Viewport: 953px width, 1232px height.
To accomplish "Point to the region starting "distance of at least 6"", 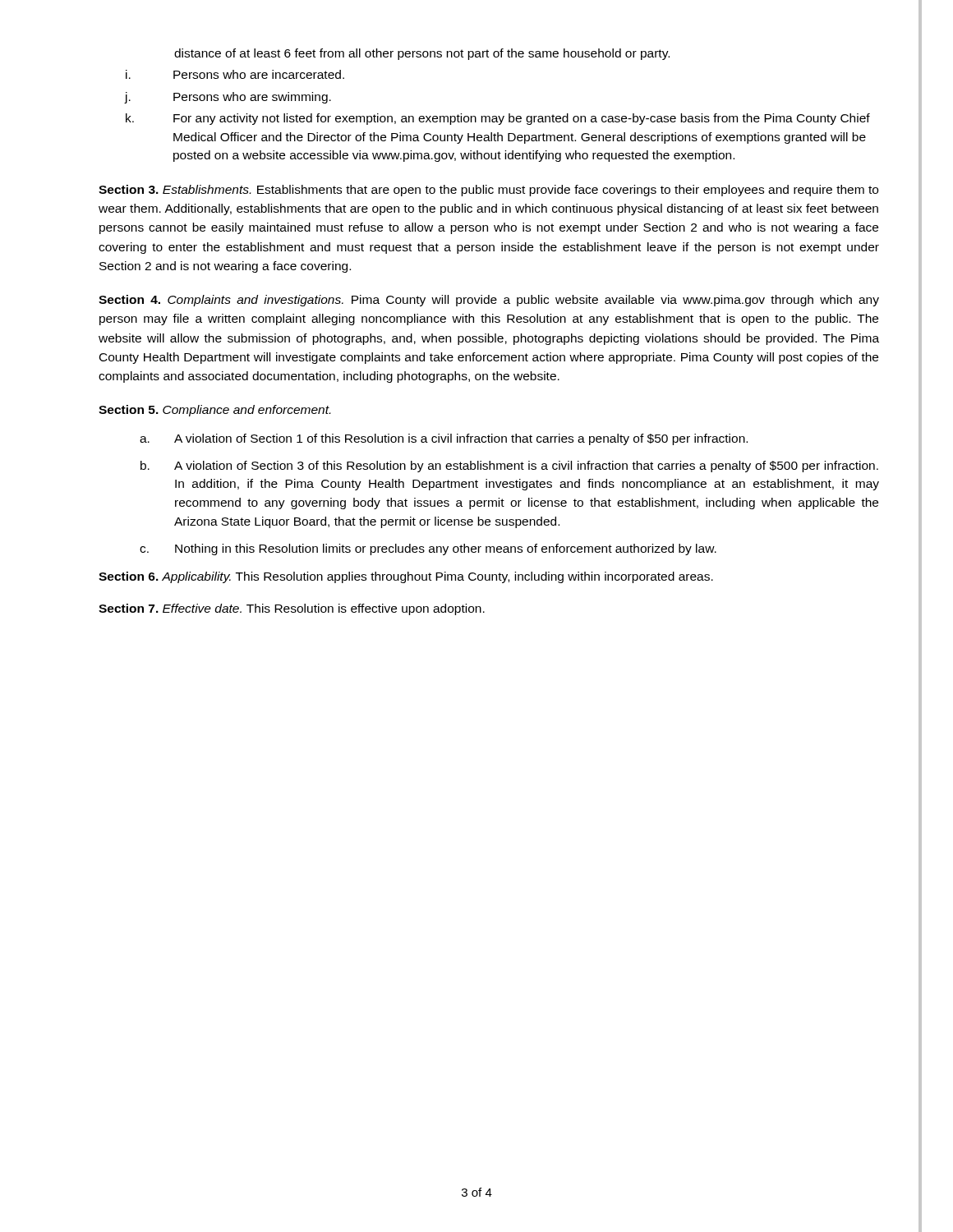I will (x=423, y=53).
